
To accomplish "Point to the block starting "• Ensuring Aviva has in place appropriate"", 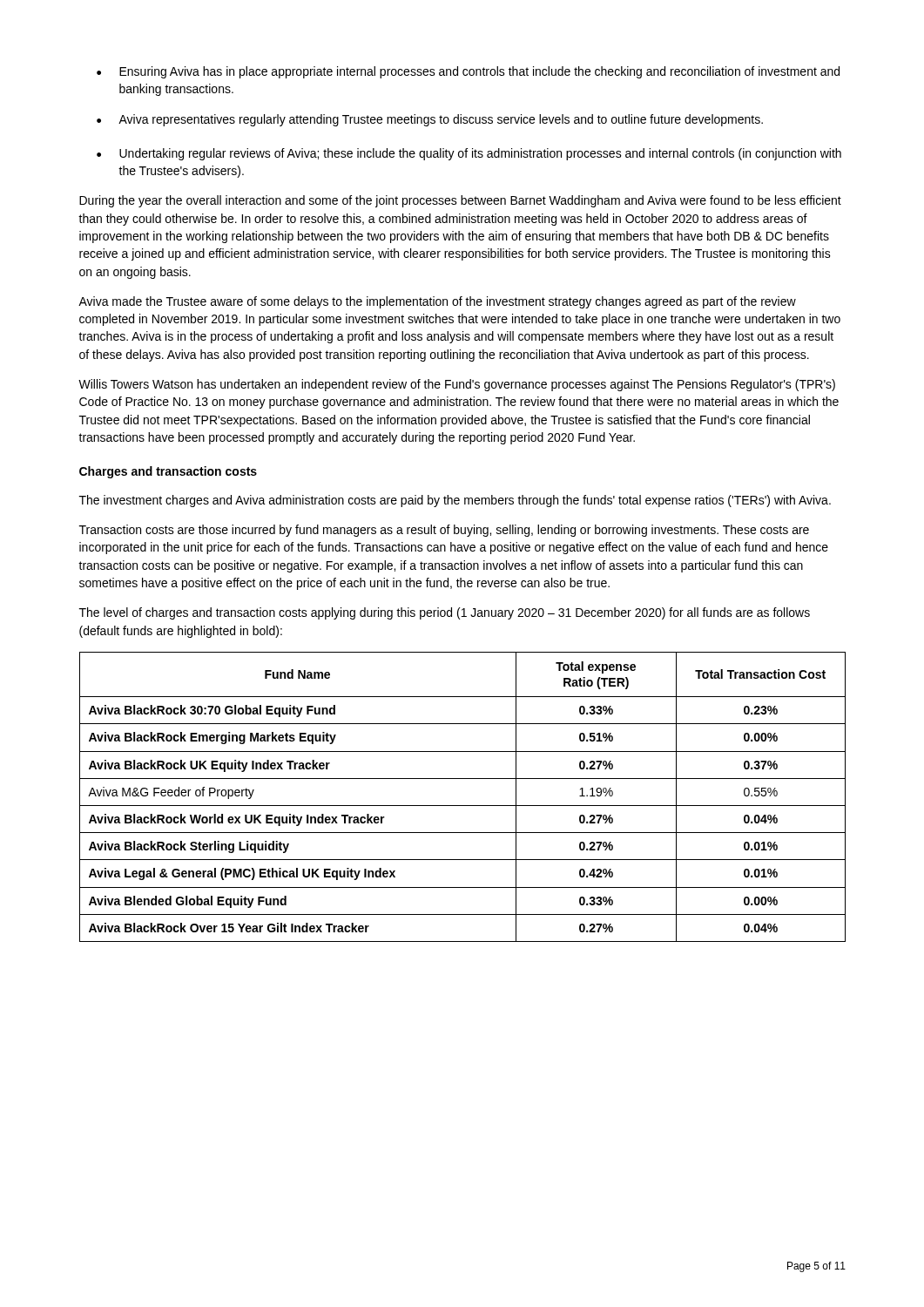I will (x=471, y=80).
